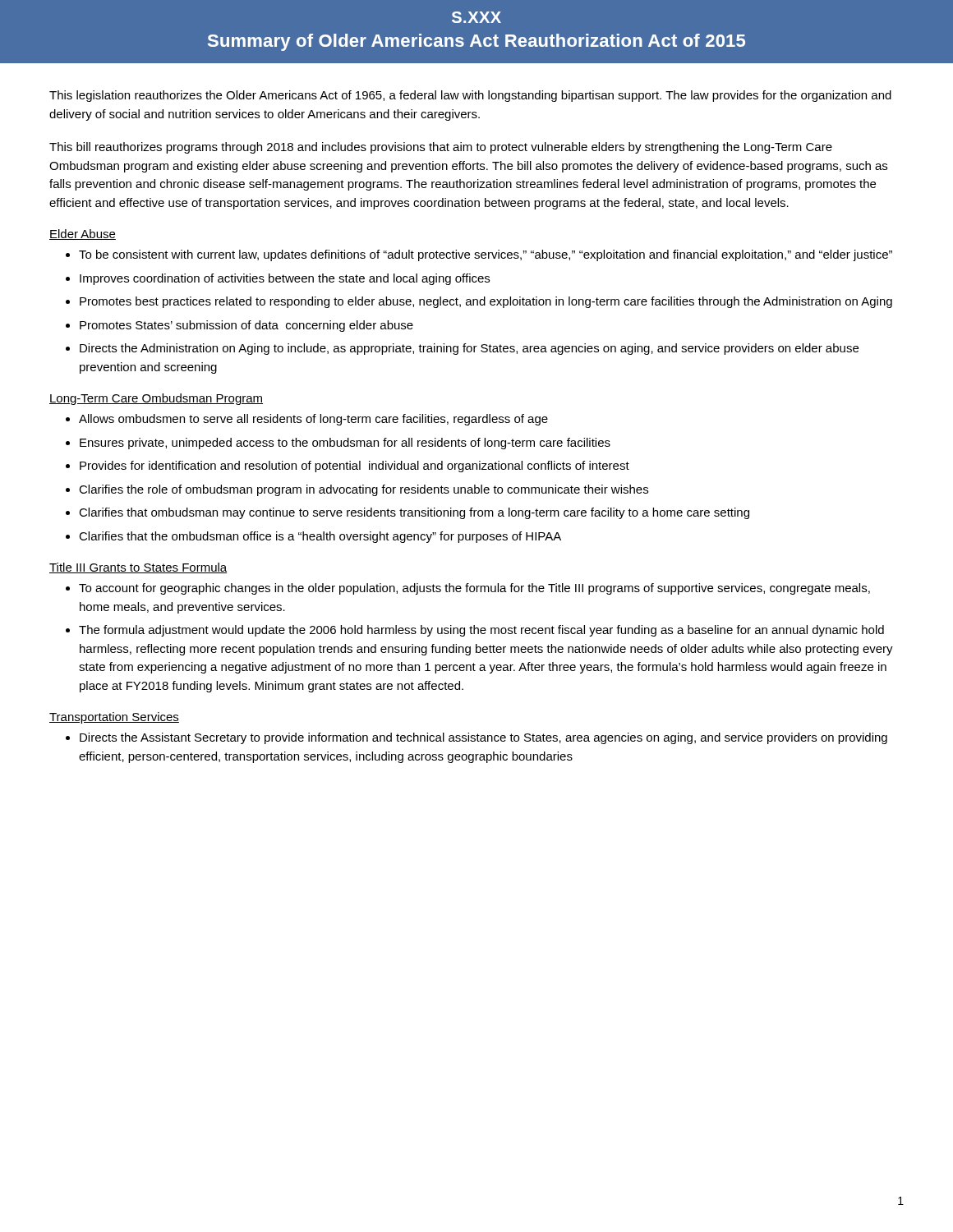Point to the text block starting "Ensures private, unimpeded access to"
Screen dimensions: 1232x953
click(345, 442)
